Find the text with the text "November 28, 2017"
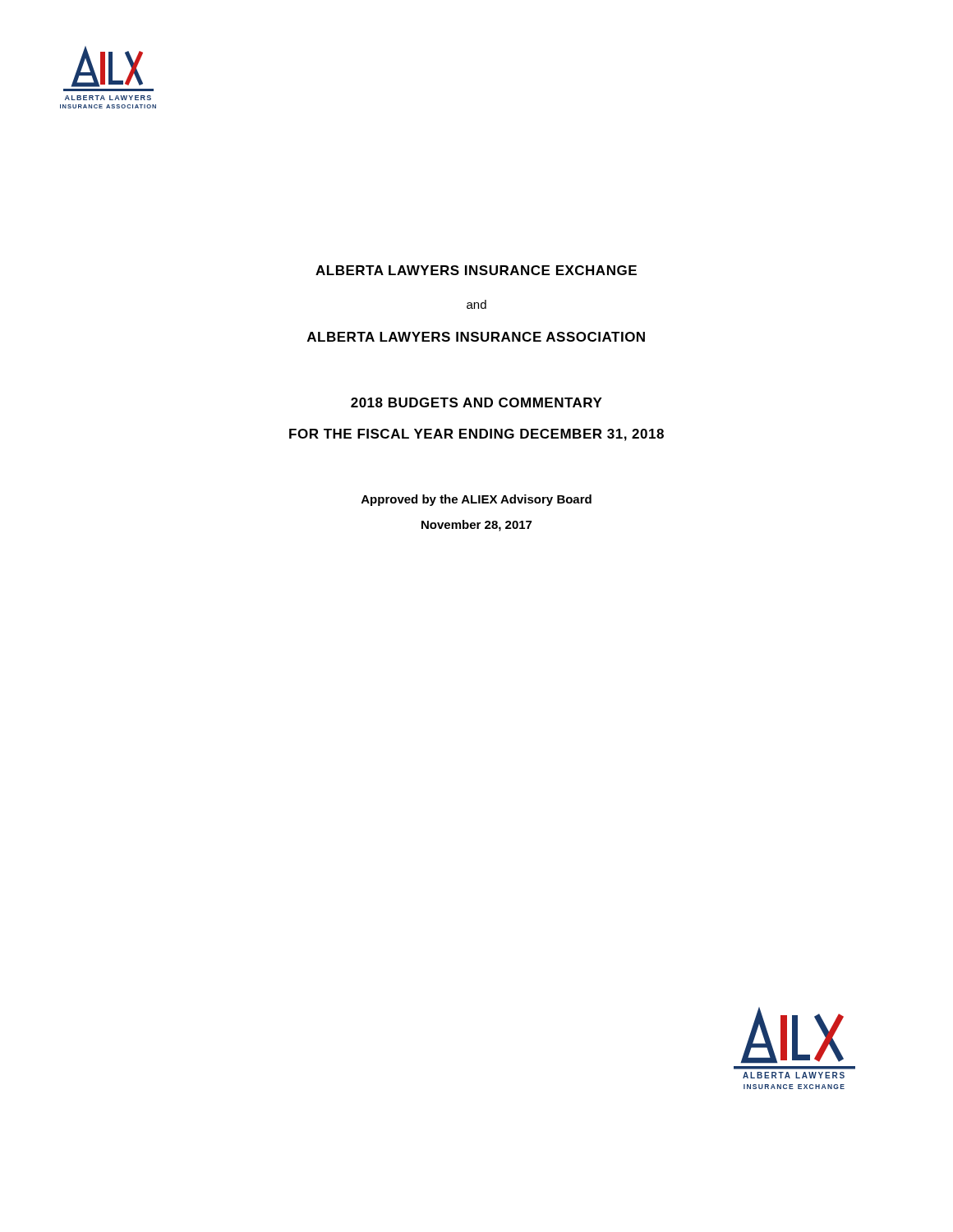953x1232 pixels. coord(476,524)
